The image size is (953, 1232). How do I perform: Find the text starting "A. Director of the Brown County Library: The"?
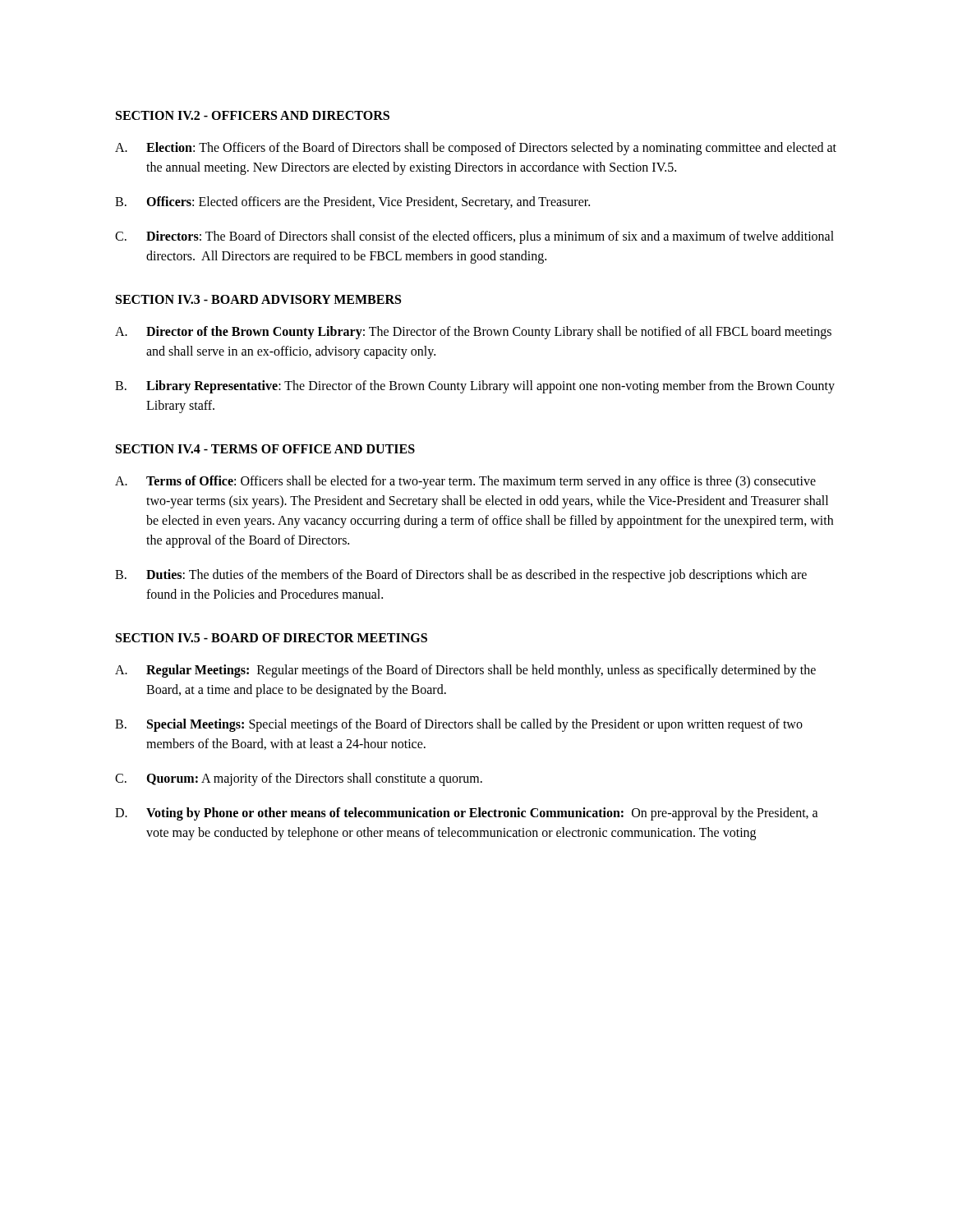476,342
